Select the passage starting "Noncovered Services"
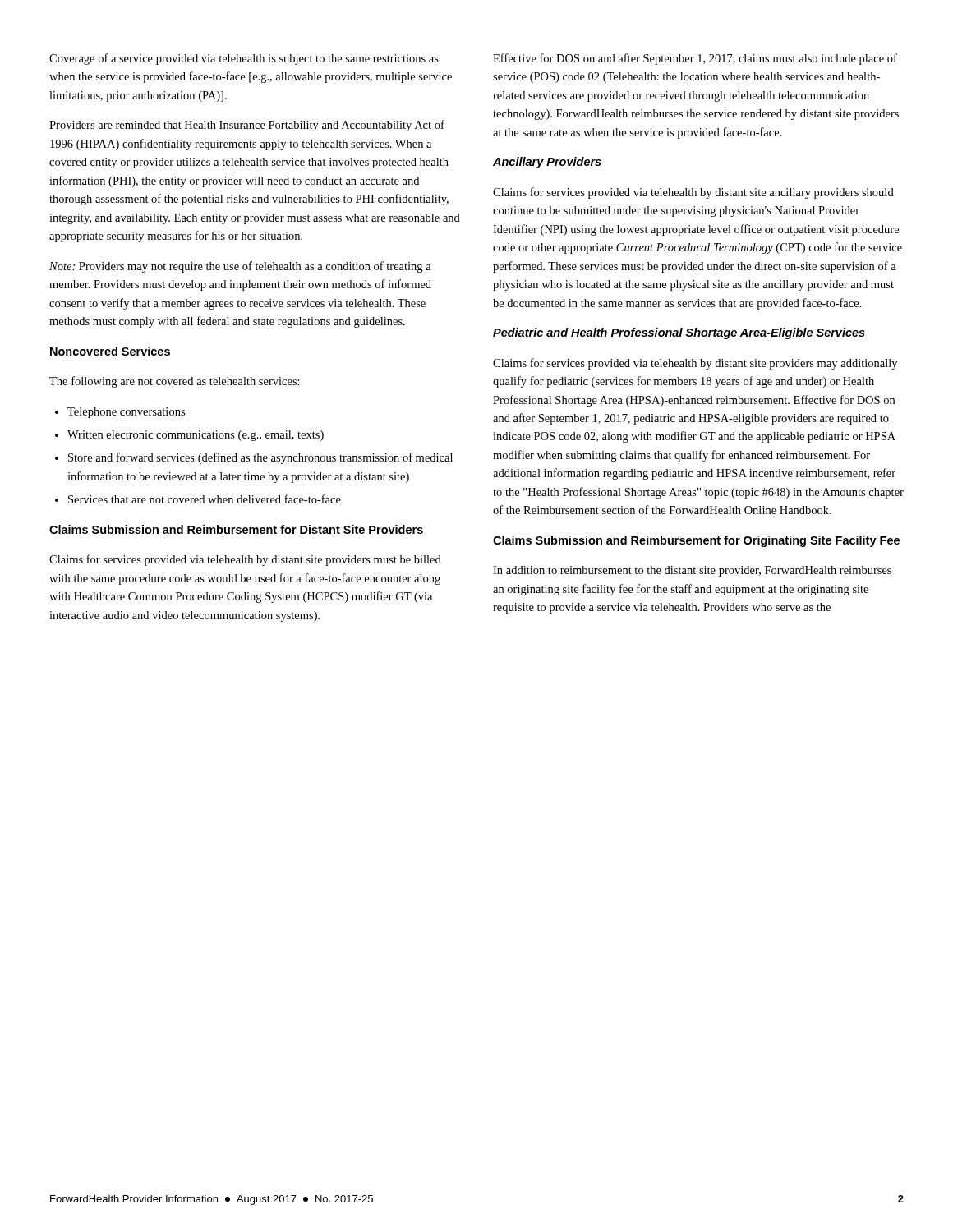This screenshot has width=953, height=1232. [x=110, y=351]
